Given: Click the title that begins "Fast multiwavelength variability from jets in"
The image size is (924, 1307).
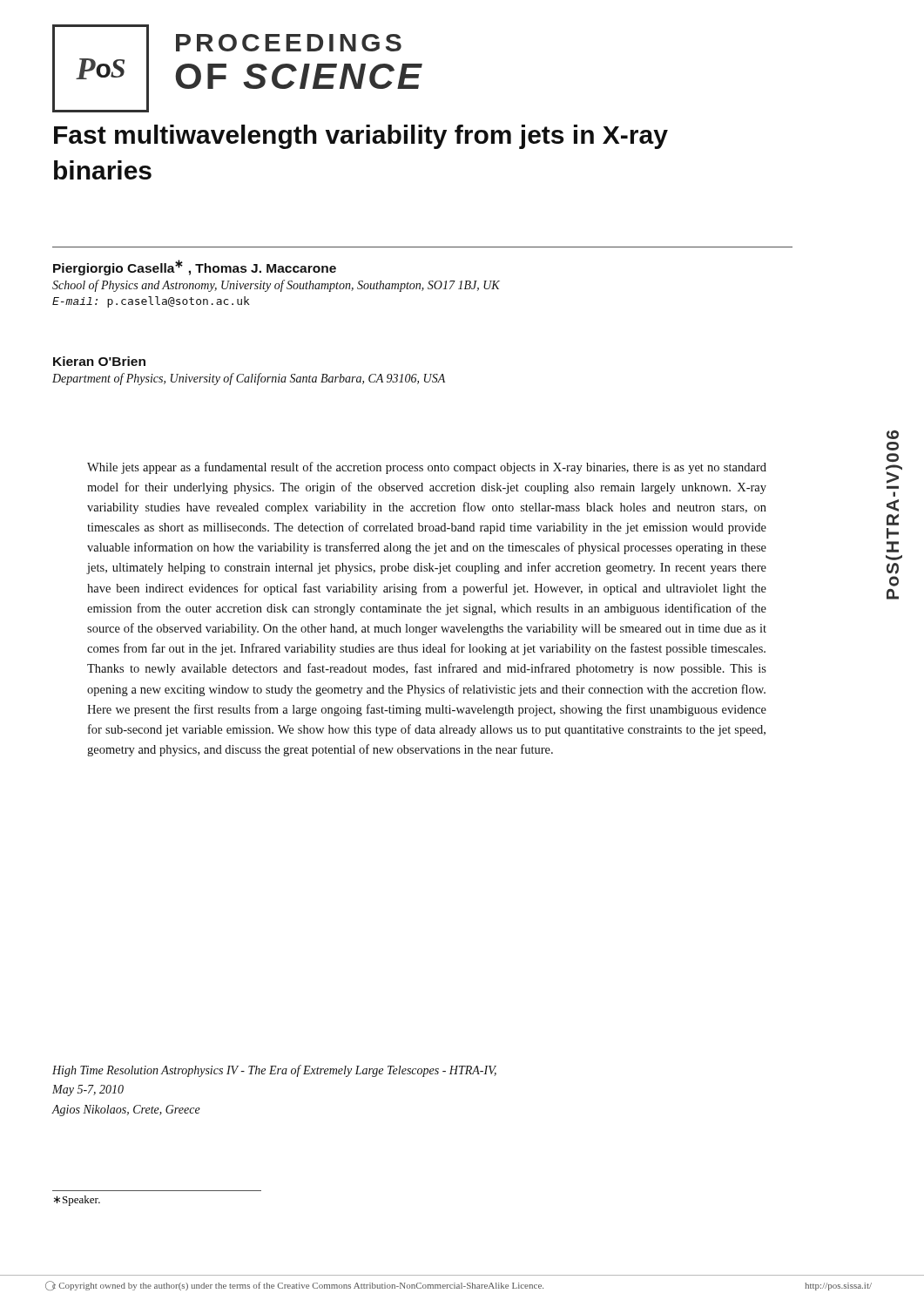Looking at the screenshot, I should [418, 153].
